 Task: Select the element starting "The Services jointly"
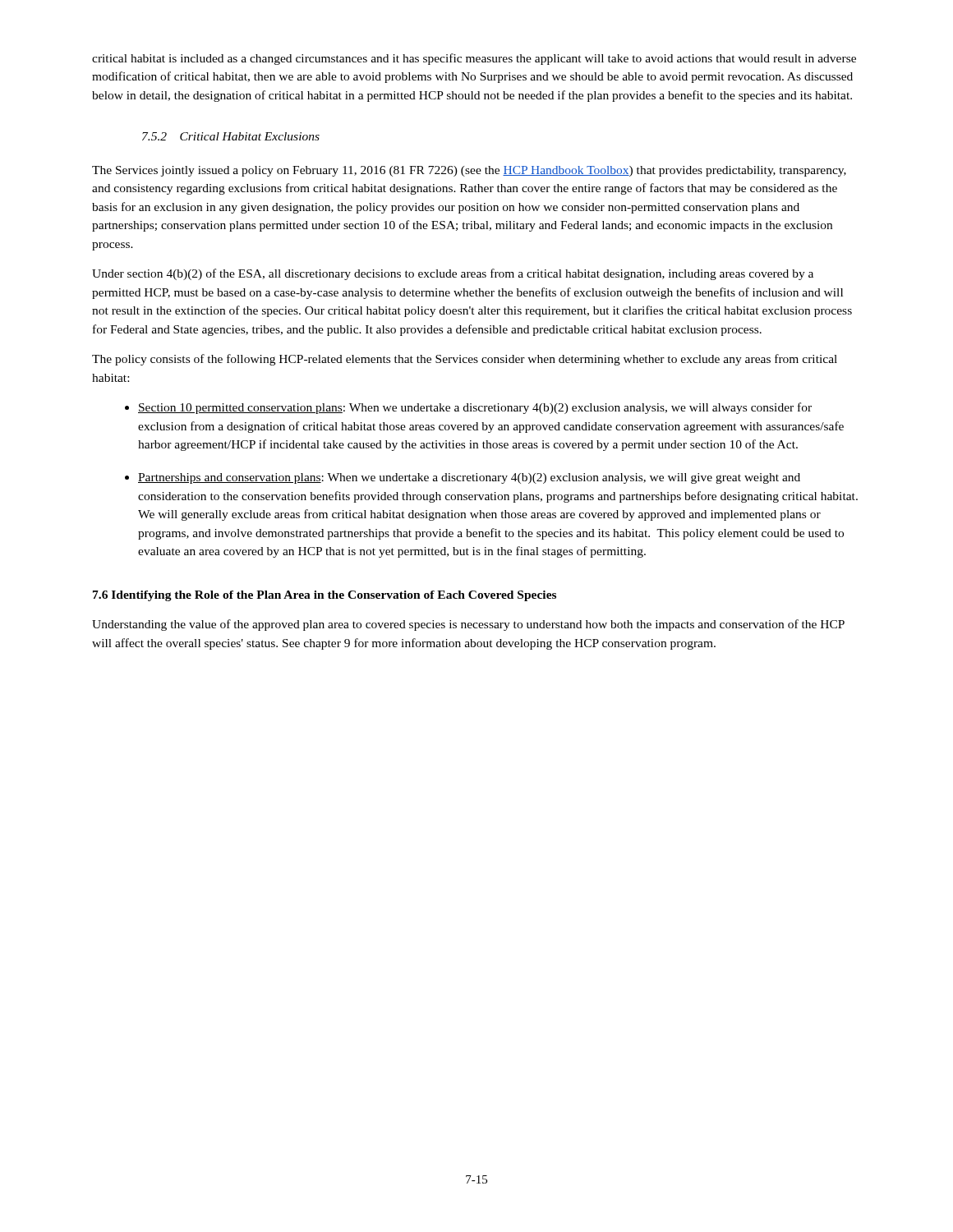coord(469,206)
